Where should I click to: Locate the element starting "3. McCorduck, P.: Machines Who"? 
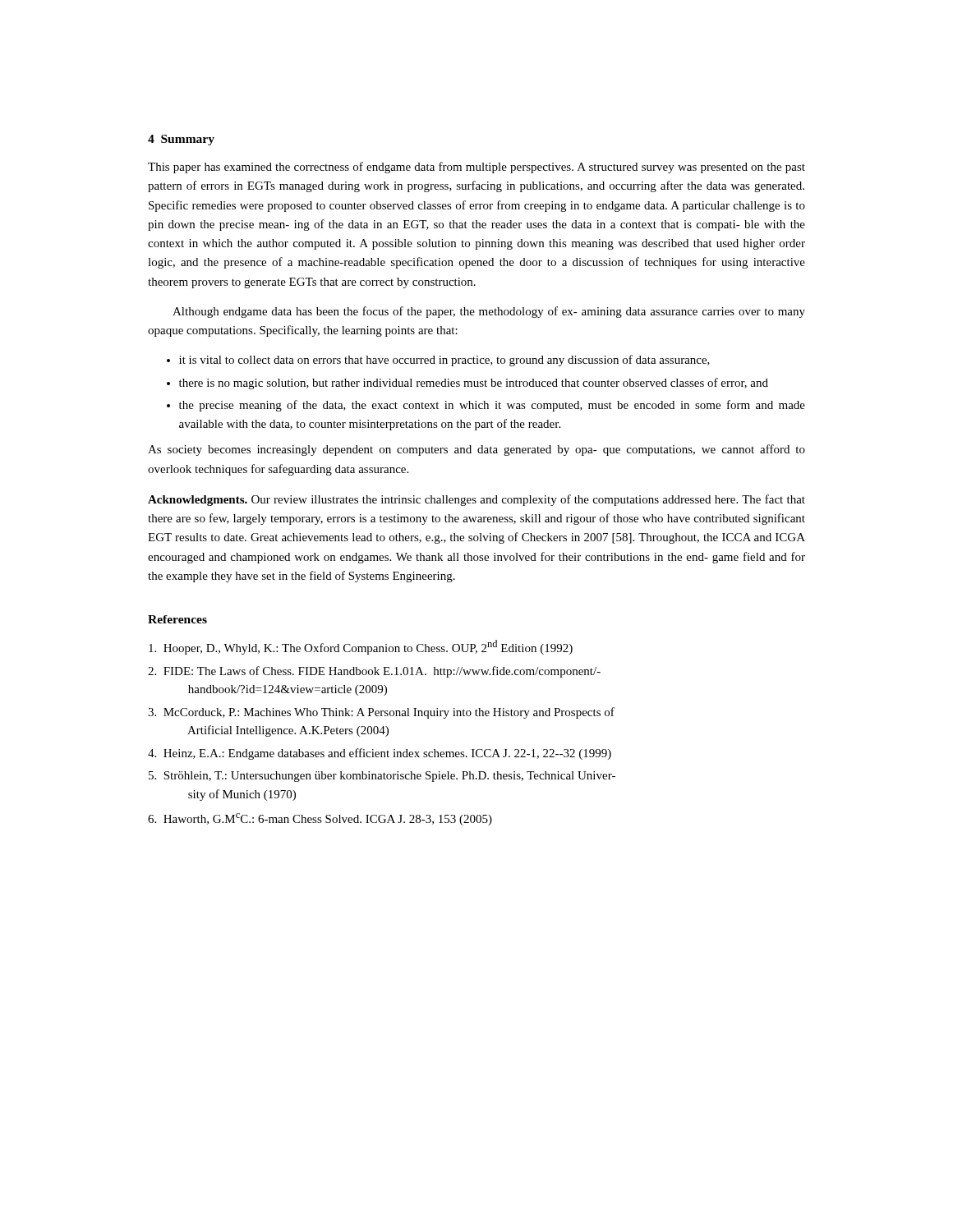[x=381, y=721]
